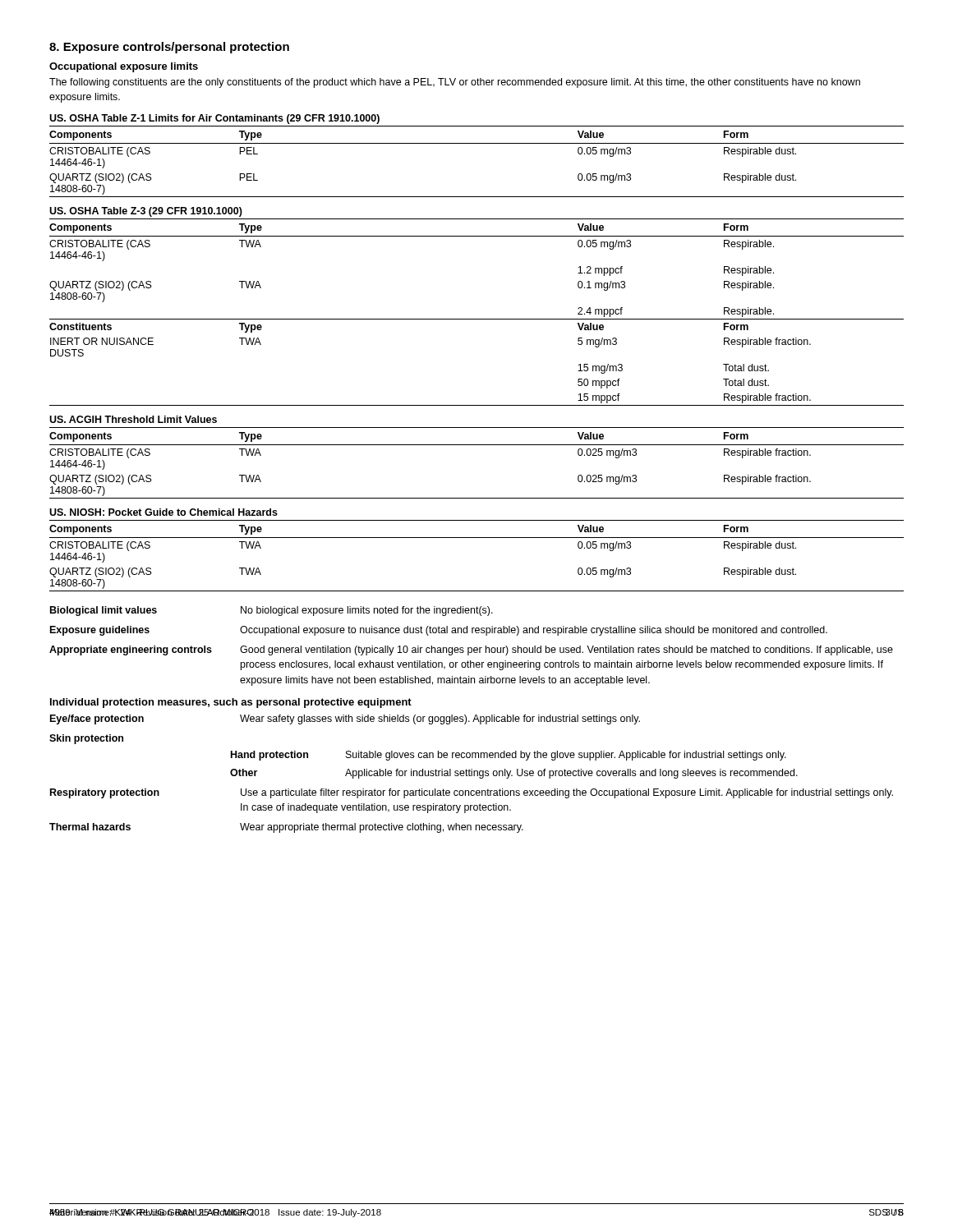Click on the text block containing "Respiratory protection Use a particulate filter"
Image resolution: width=953 pixels, height=1232 pixels.
(476, 800)
